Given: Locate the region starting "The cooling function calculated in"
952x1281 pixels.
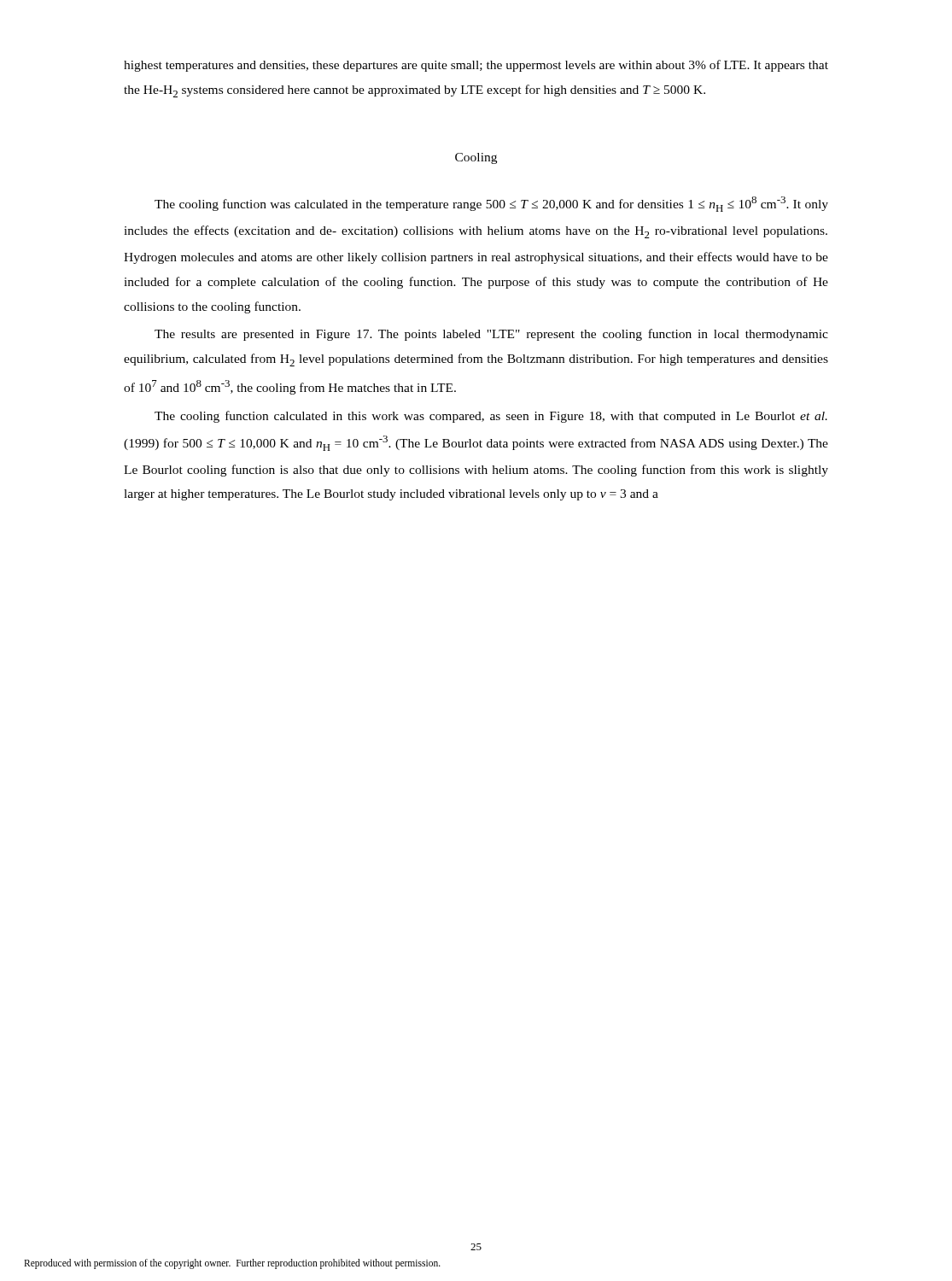Looking at the screenshot, I should click(x=476, y=454).
